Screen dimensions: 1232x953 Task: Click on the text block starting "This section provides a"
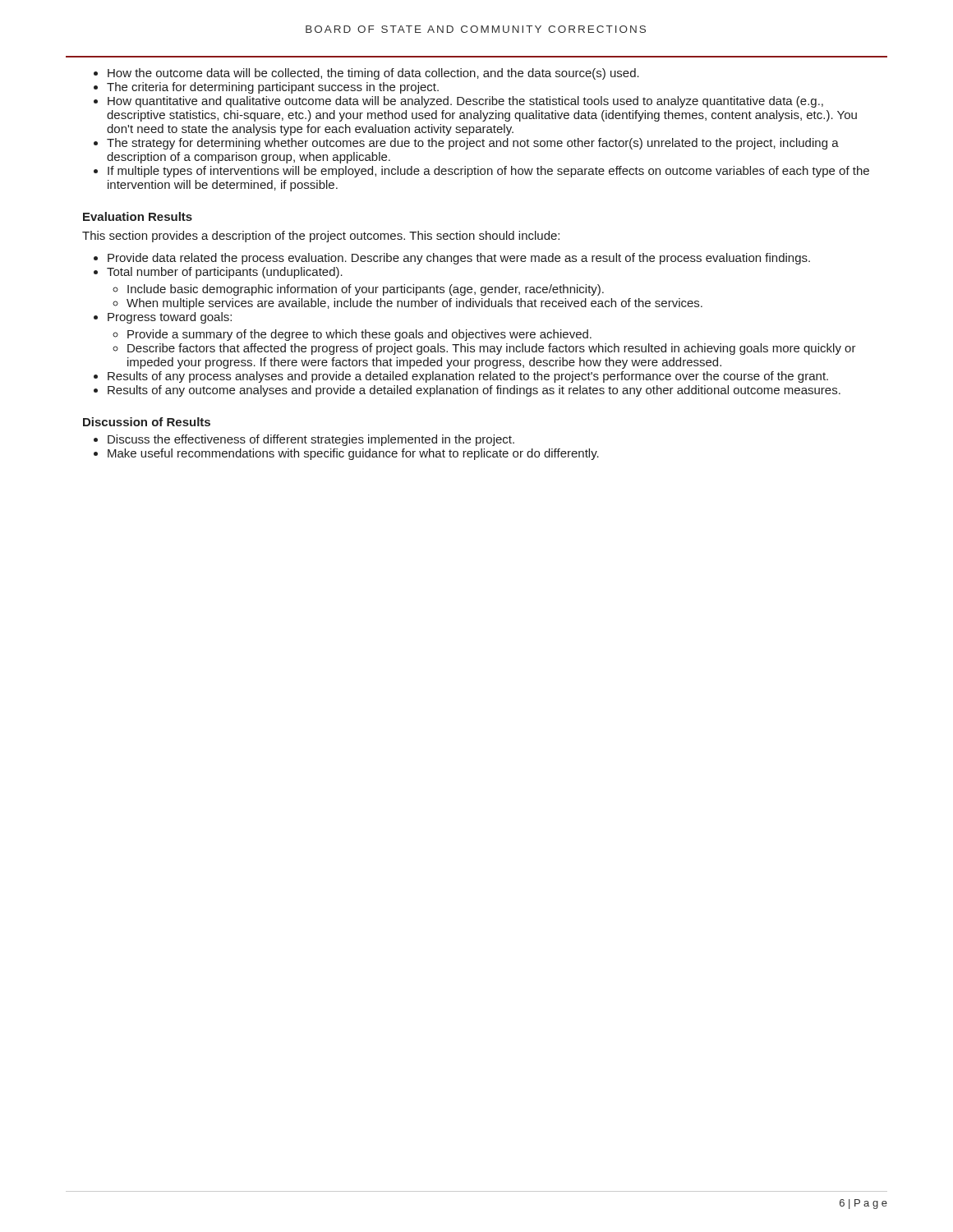click(321, 235)
